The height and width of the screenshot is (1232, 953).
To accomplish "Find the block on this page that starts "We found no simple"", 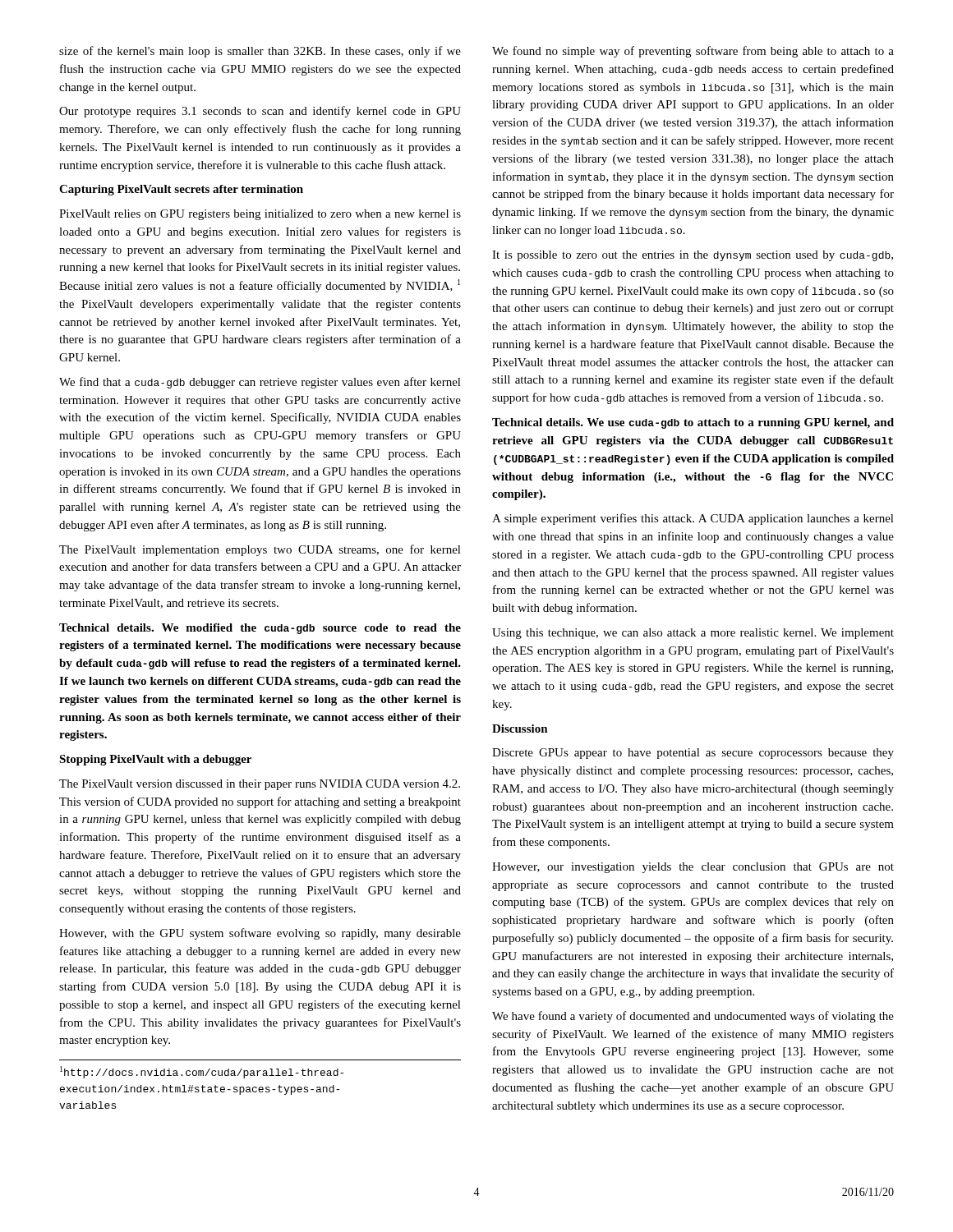I will click(x=693, y=141).
